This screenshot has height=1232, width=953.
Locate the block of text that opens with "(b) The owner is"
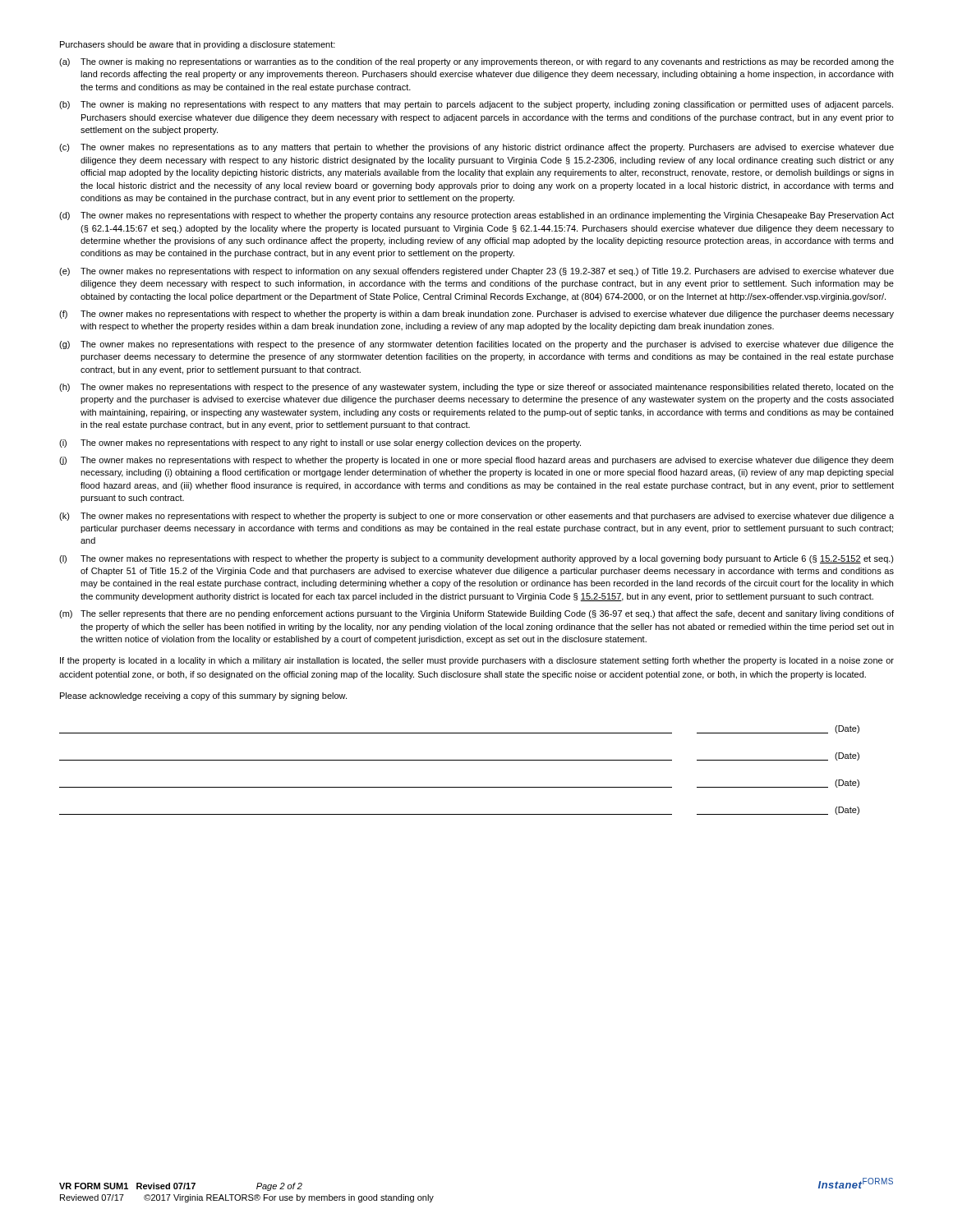(x=476, y=118)
